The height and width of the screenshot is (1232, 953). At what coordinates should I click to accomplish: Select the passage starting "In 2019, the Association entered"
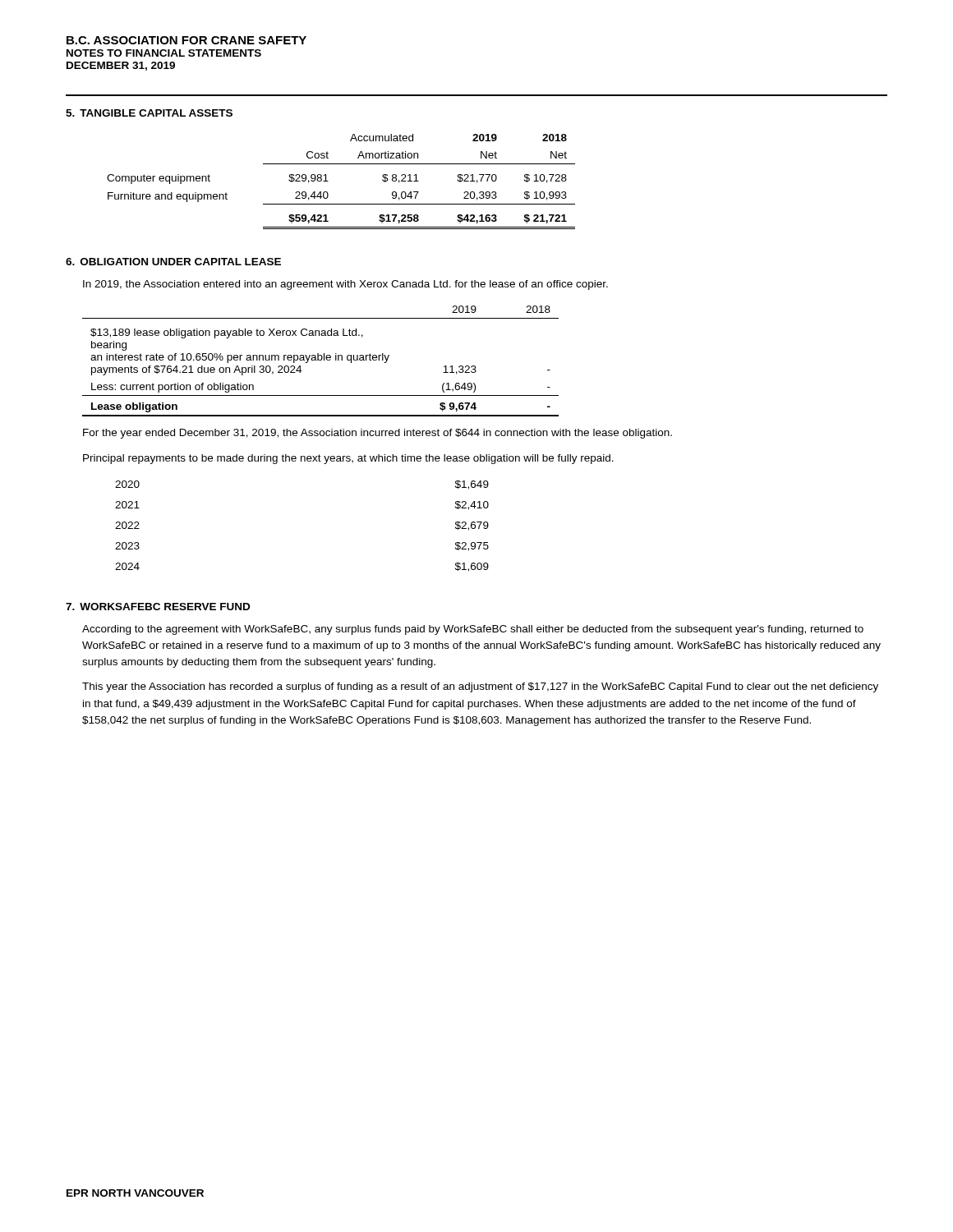point(345,284)
